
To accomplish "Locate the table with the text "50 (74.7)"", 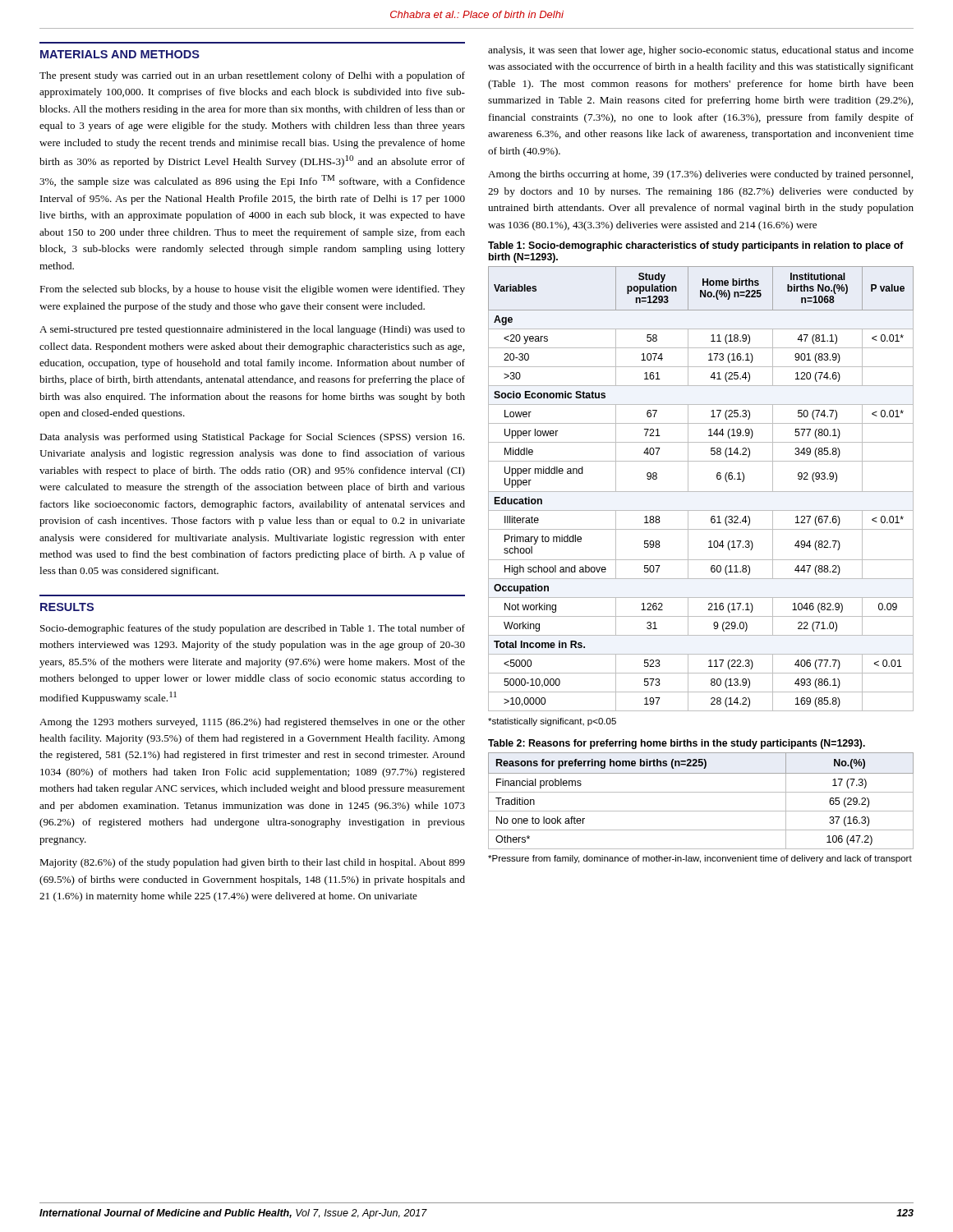I will point(701,489).
